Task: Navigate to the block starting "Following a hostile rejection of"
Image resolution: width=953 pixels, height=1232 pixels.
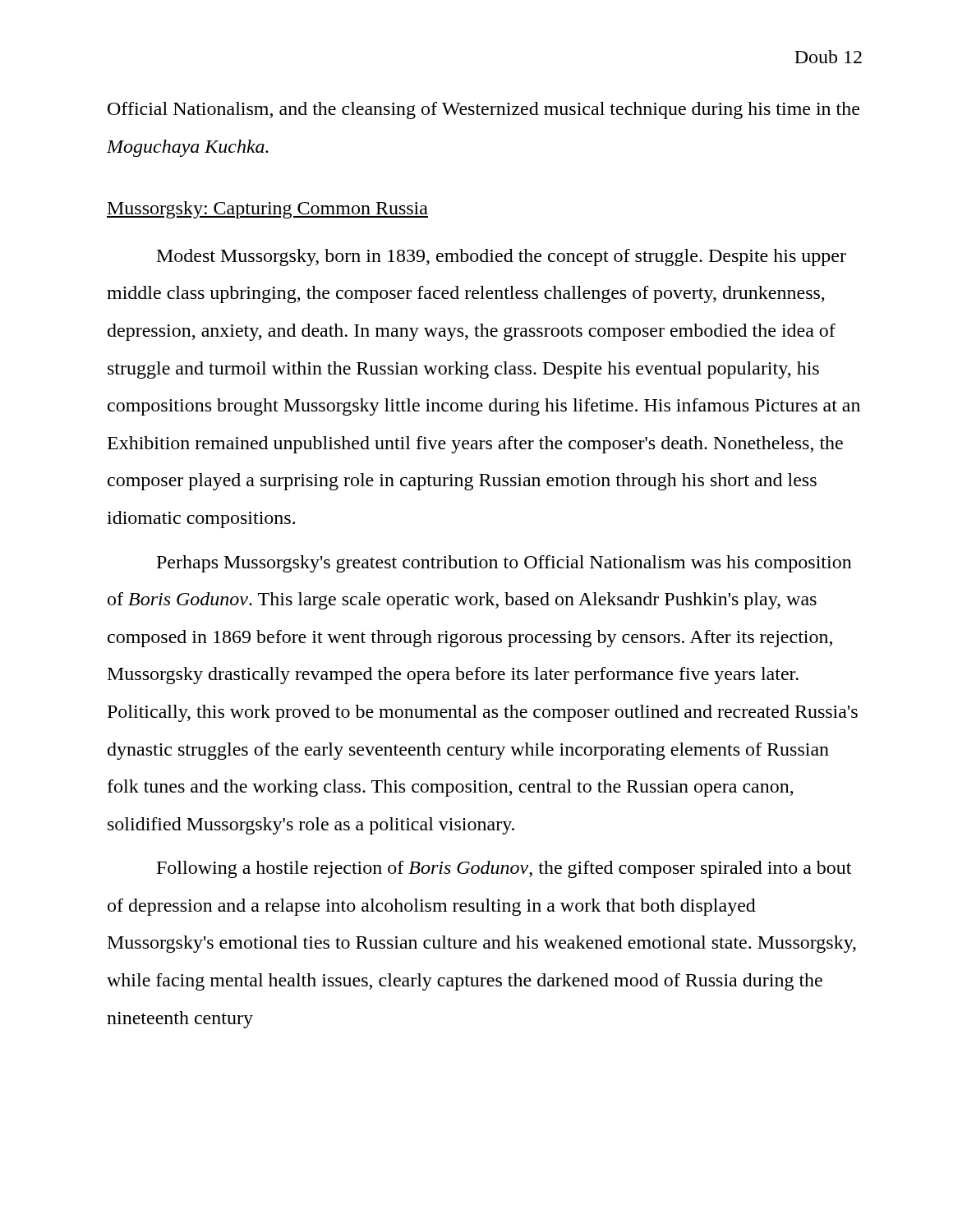Action: pyautogui.click(x=485, y=943)
